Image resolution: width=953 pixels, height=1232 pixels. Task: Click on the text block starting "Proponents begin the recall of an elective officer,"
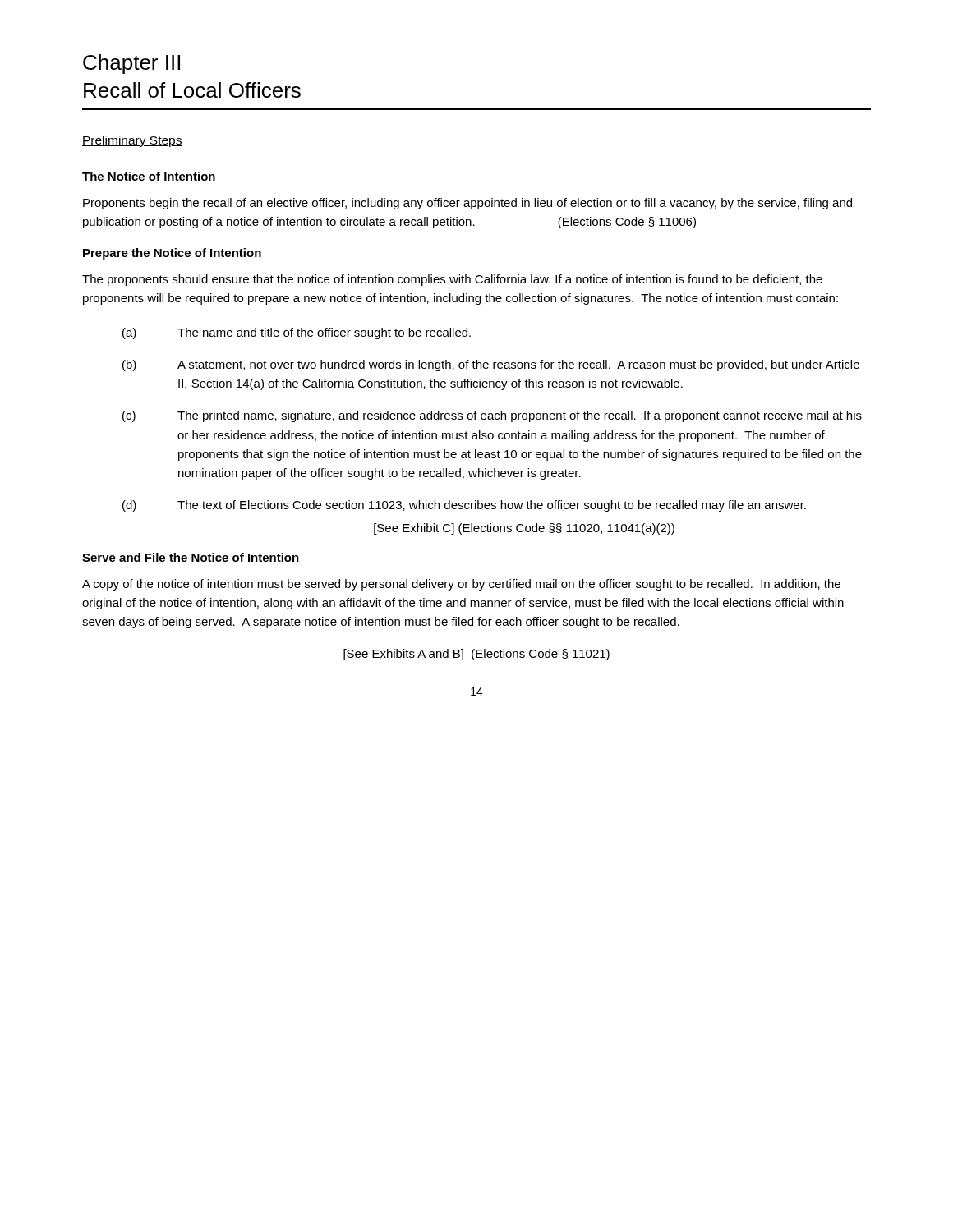[467, 212]
